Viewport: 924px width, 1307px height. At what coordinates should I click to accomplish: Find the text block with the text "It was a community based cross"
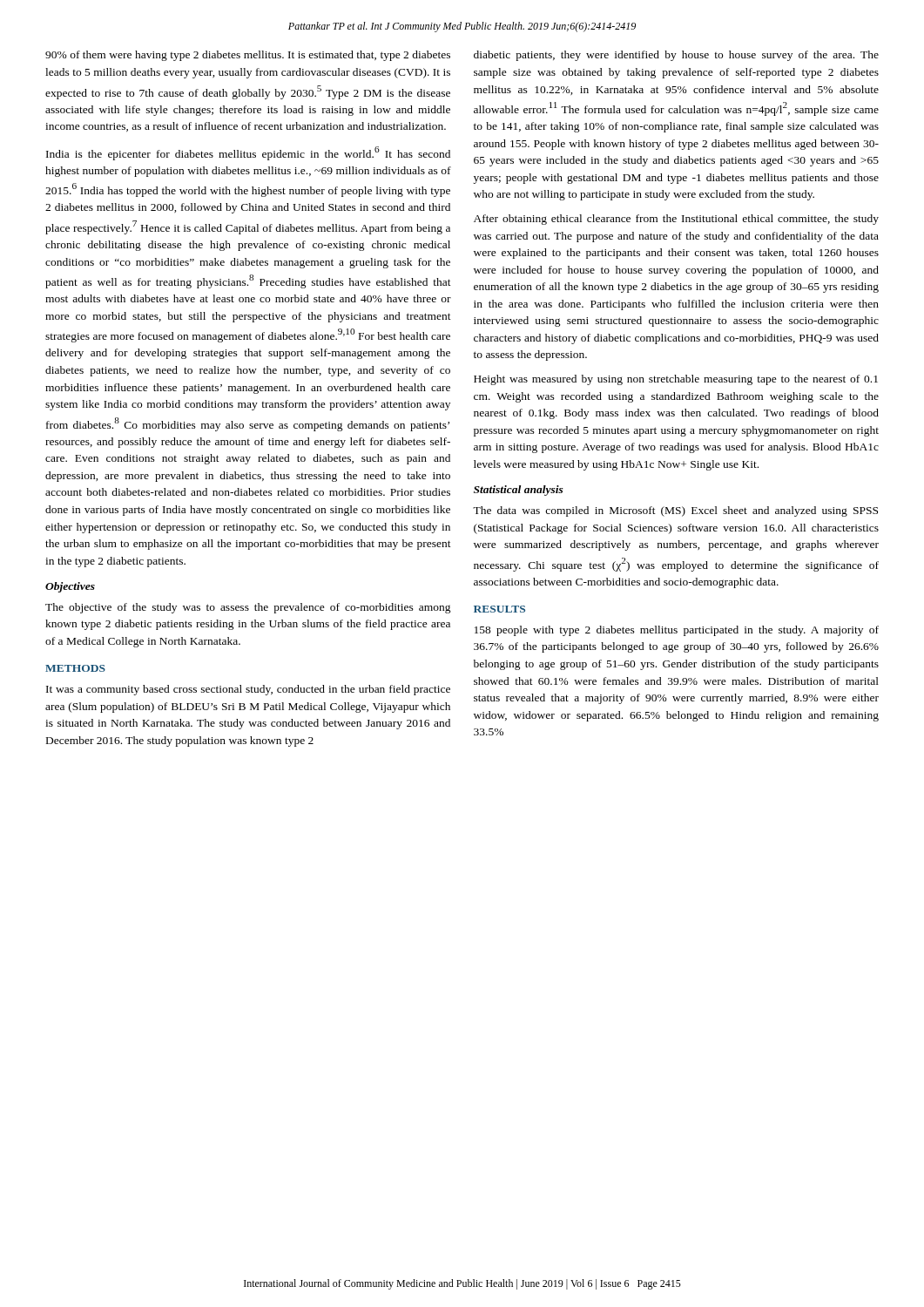[x=248, y=715]
